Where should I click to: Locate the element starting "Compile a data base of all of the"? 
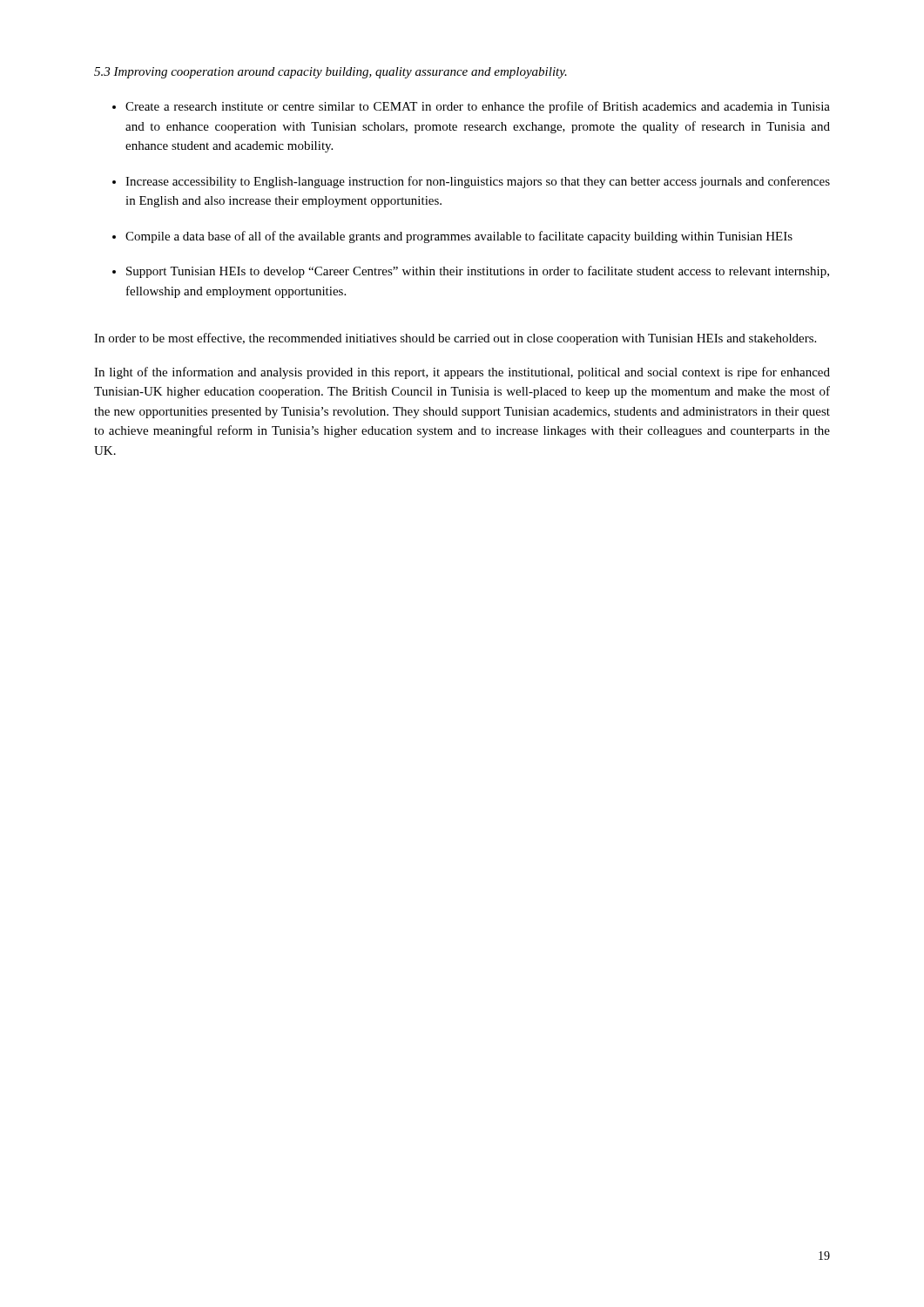coord(462,236)
